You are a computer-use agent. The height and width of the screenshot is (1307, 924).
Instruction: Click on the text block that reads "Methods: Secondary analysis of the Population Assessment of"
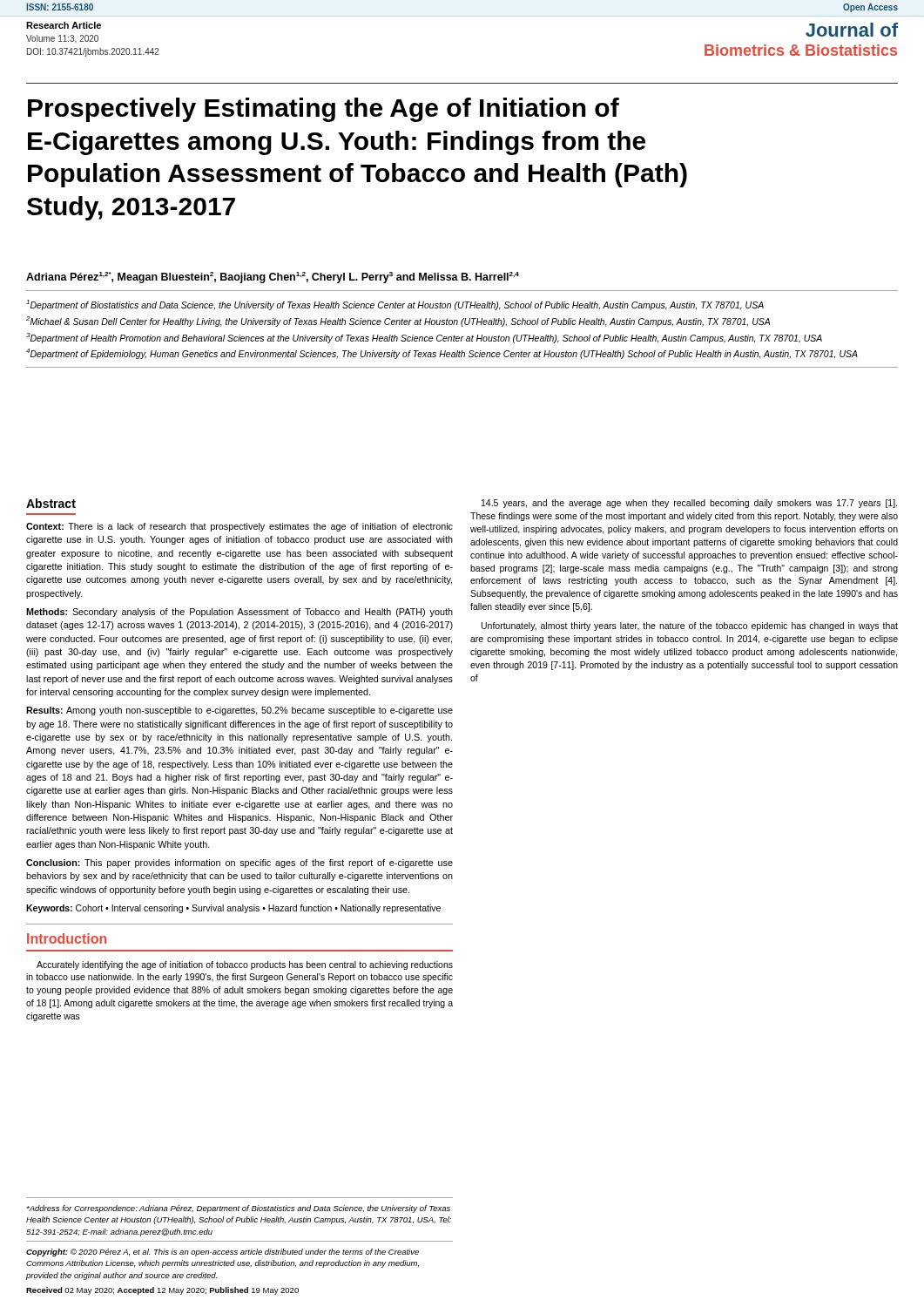240,652
